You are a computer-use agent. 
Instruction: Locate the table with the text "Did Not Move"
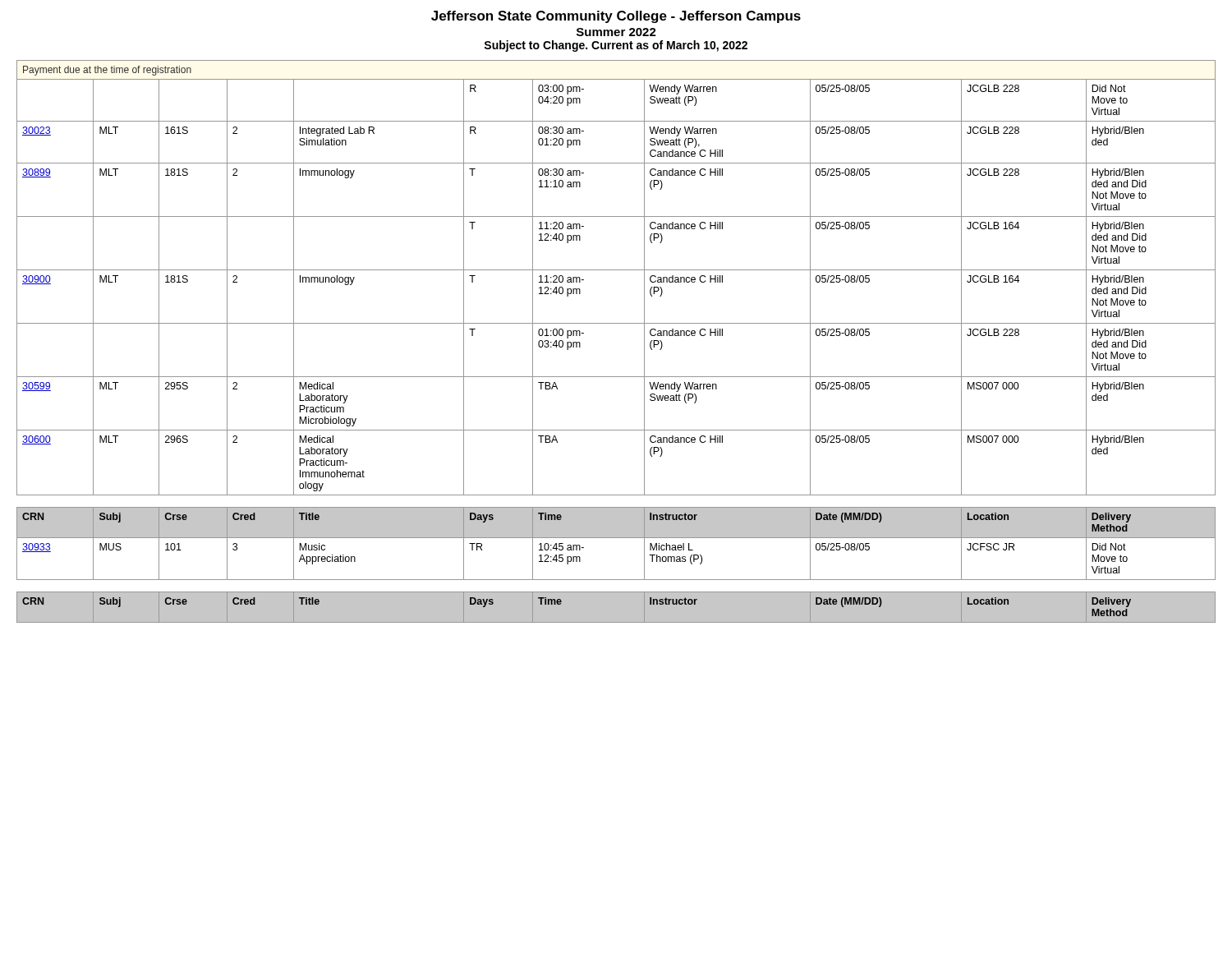[616, 341]
